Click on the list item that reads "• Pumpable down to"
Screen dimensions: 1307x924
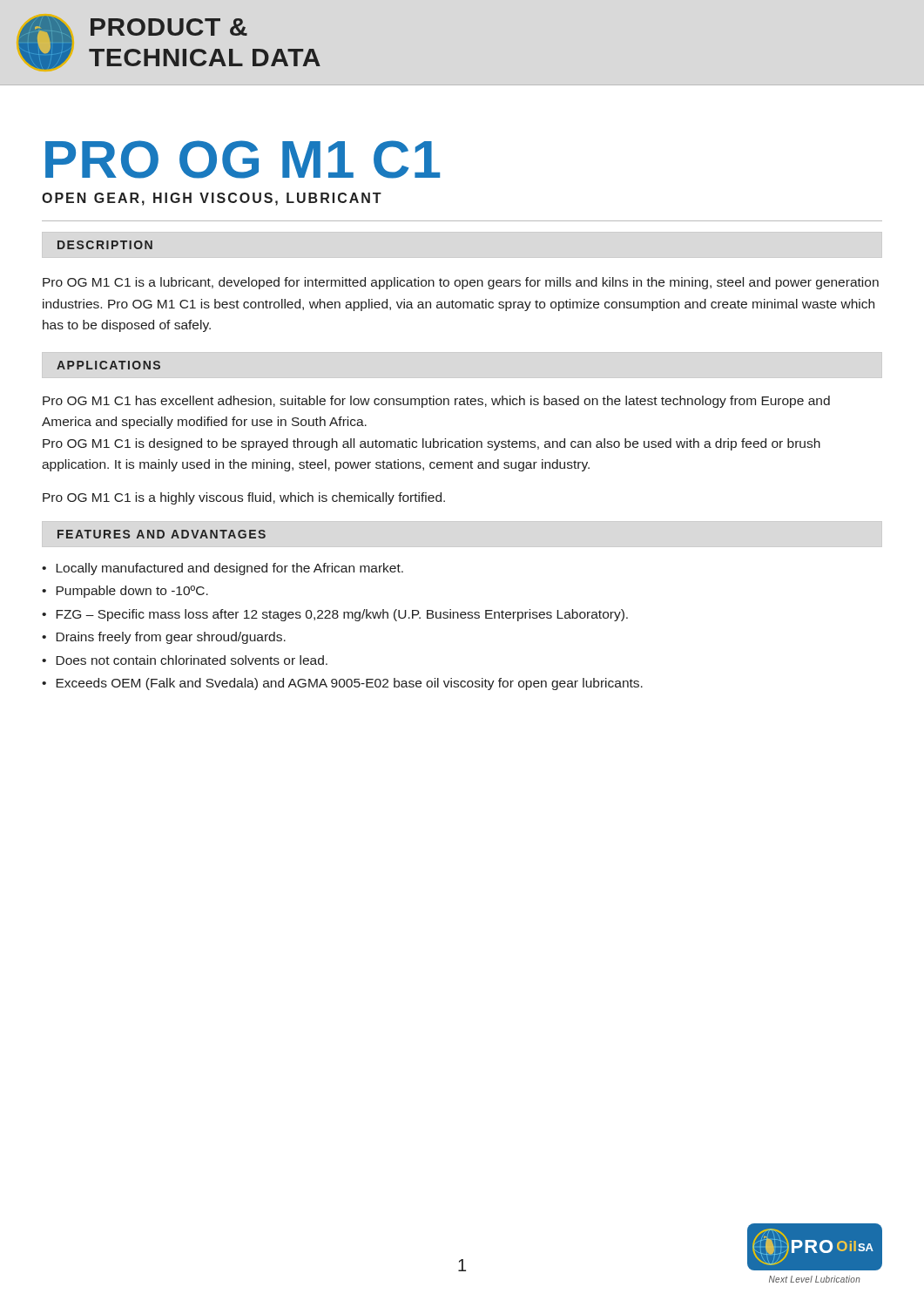(125, 591)
